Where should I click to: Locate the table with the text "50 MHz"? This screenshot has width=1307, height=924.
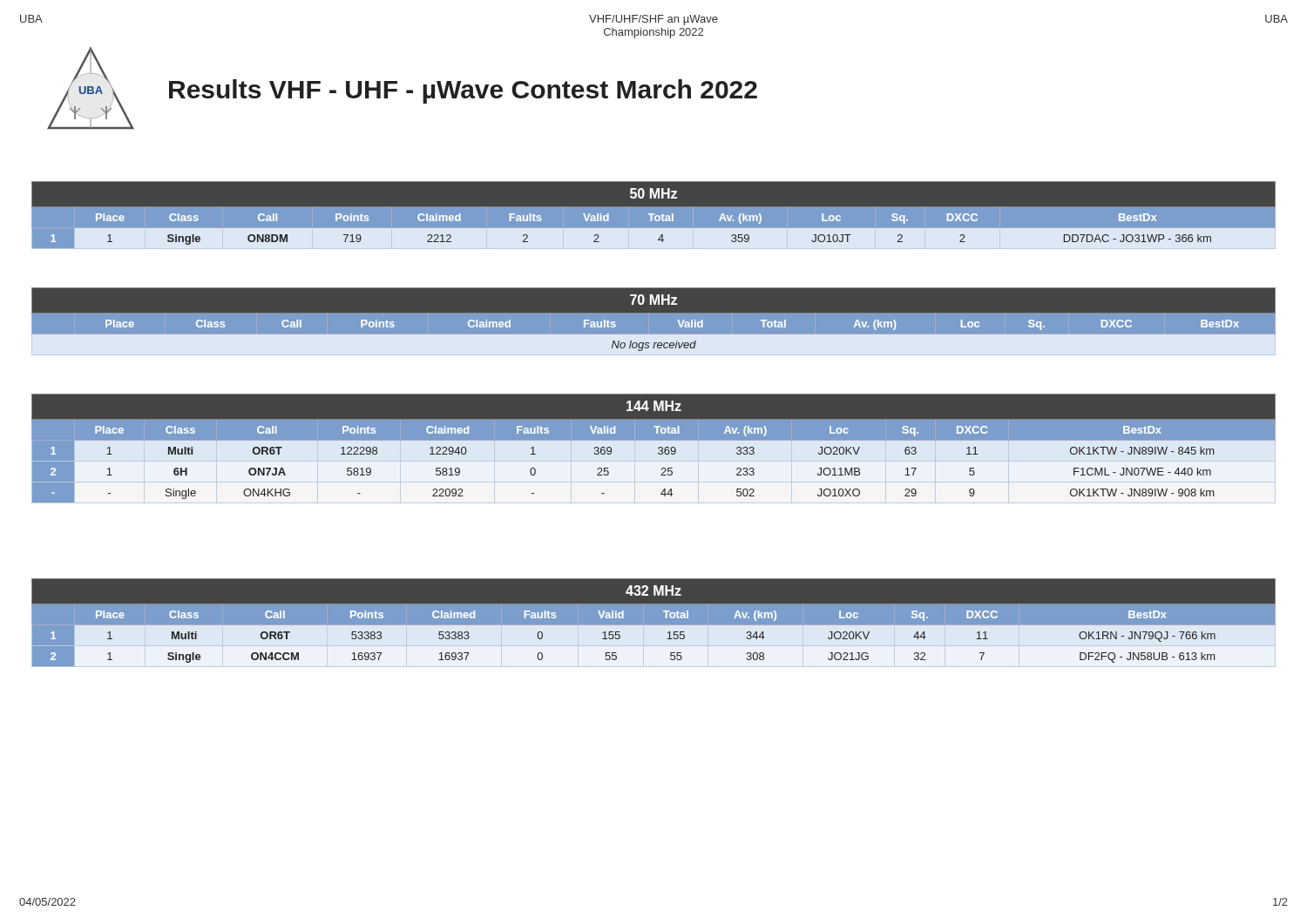[x=654, y=215]
